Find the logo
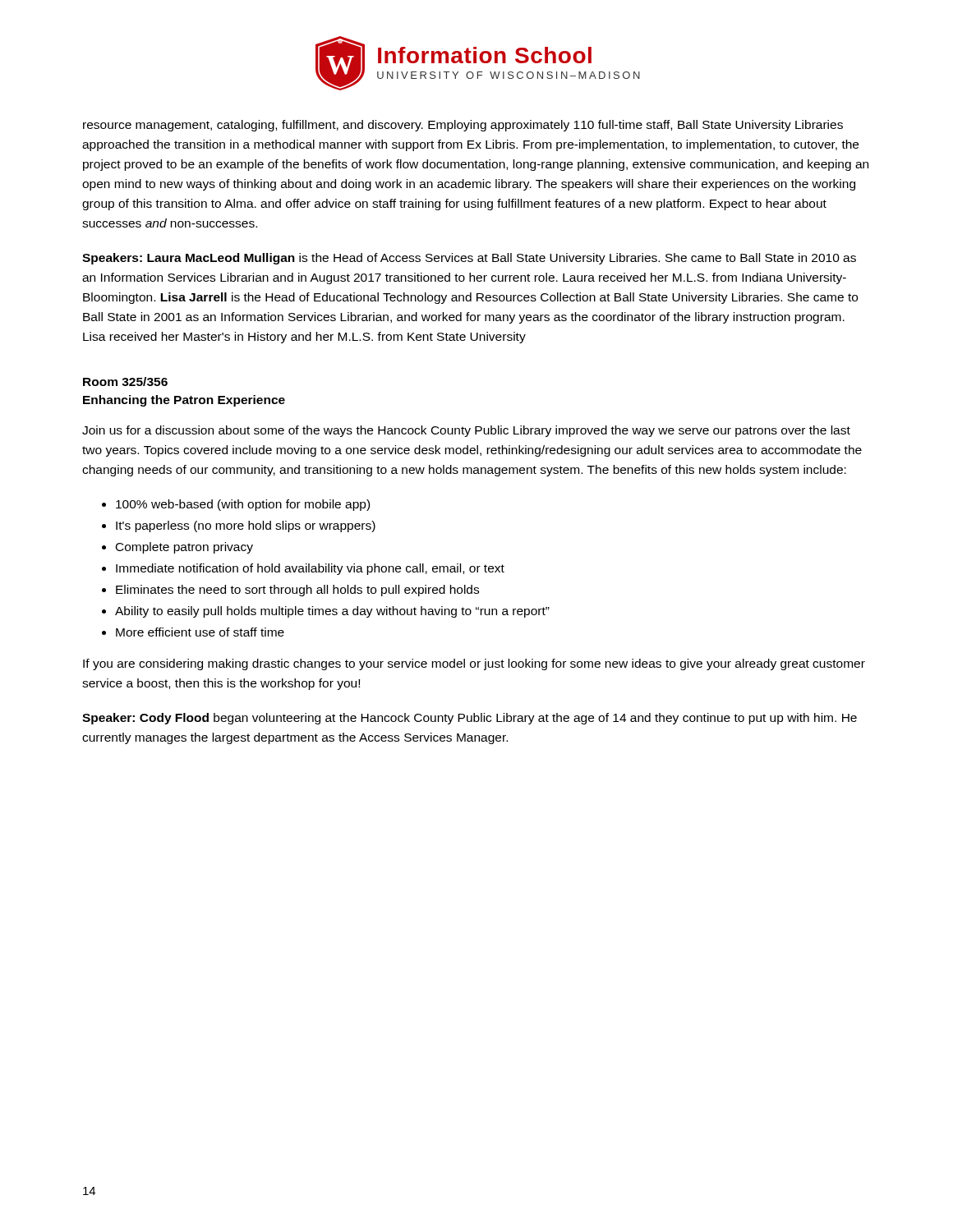The image size is (953, 1232). click(x=476, y=62)
